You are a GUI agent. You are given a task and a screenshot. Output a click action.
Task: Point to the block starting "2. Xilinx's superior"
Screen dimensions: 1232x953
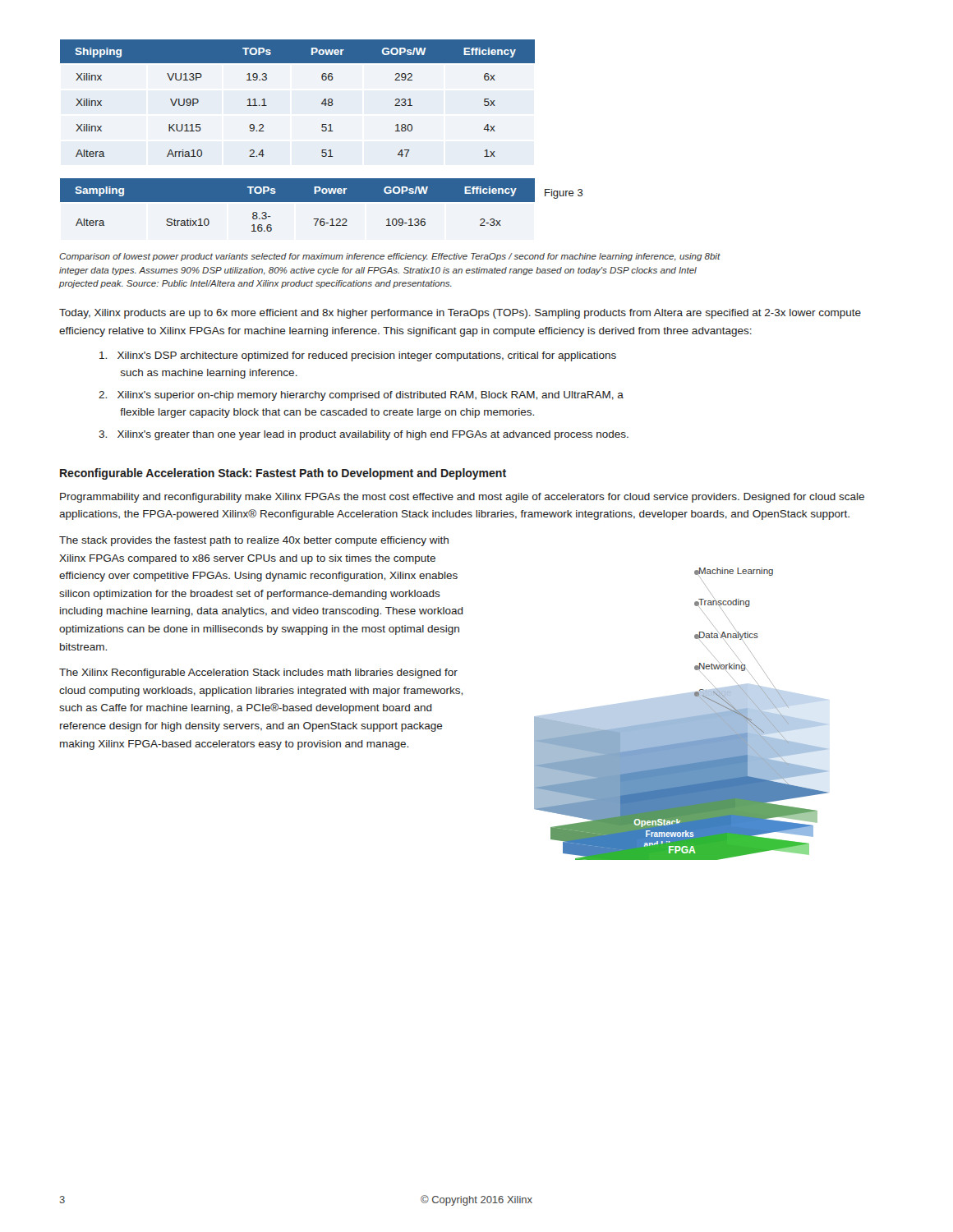pyautogui.click(x=361, y=403)
